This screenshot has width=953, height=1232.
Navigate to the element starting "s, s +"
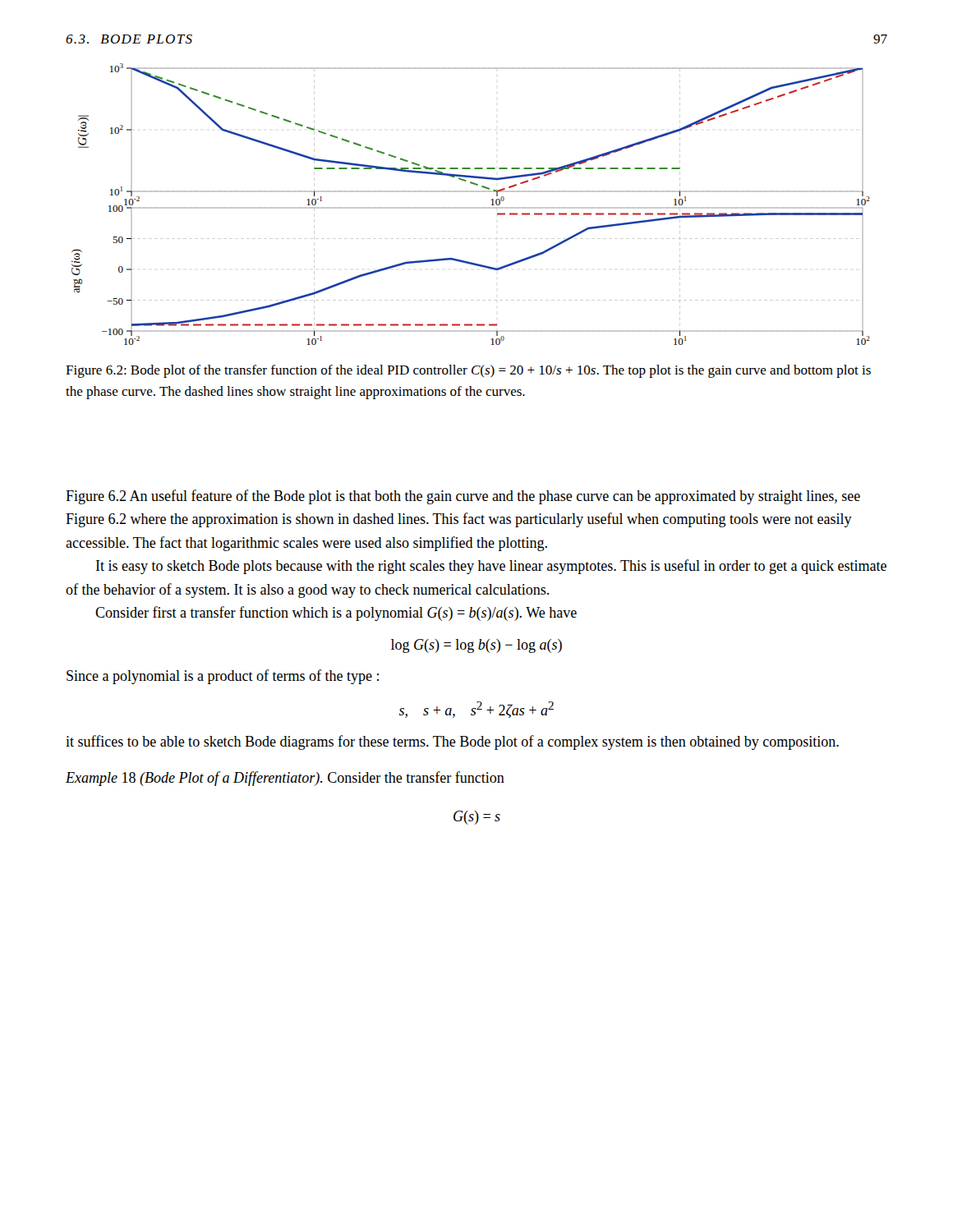tap(476, 708)
